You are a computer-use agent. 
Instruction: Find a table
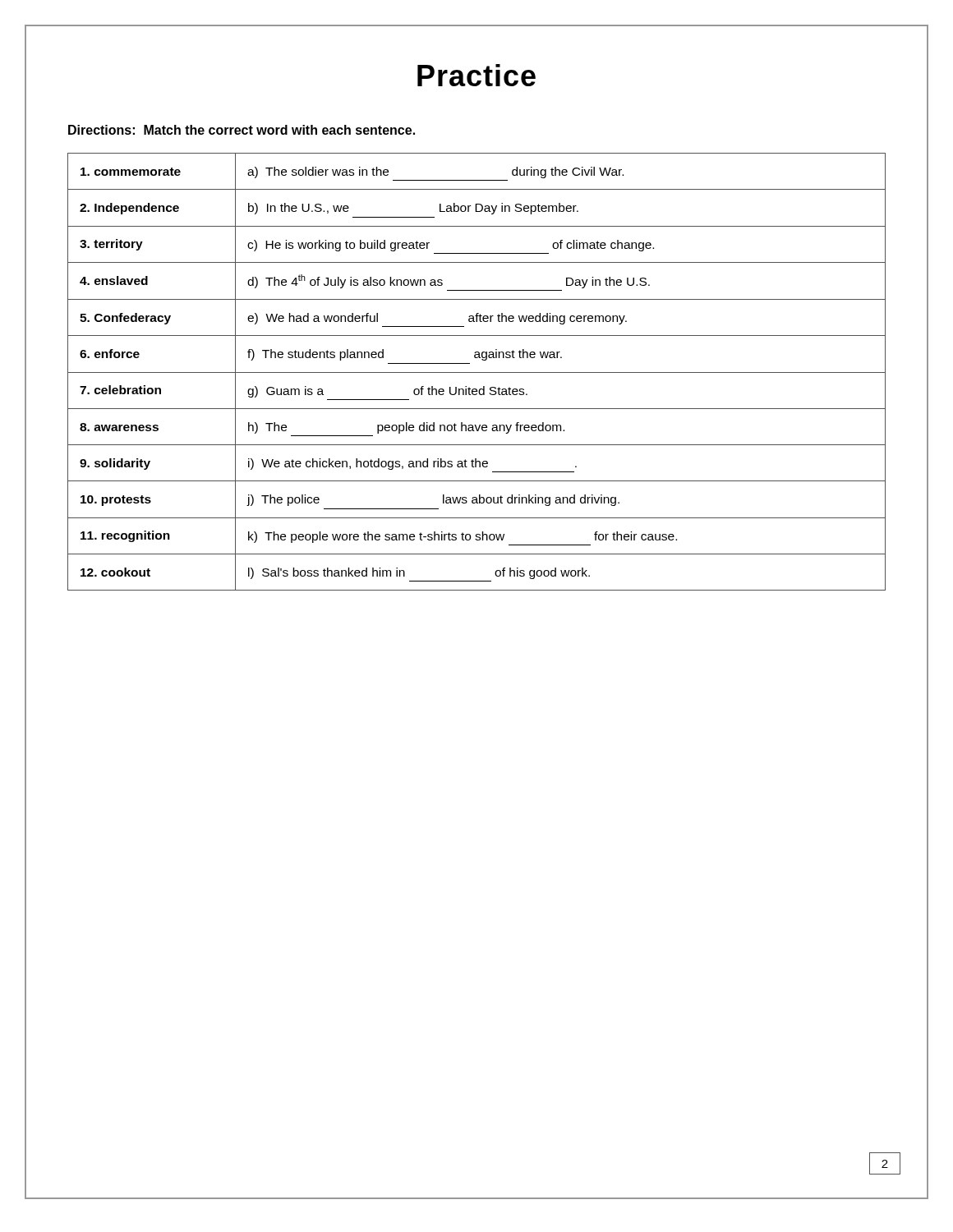[x=476, y=372]
